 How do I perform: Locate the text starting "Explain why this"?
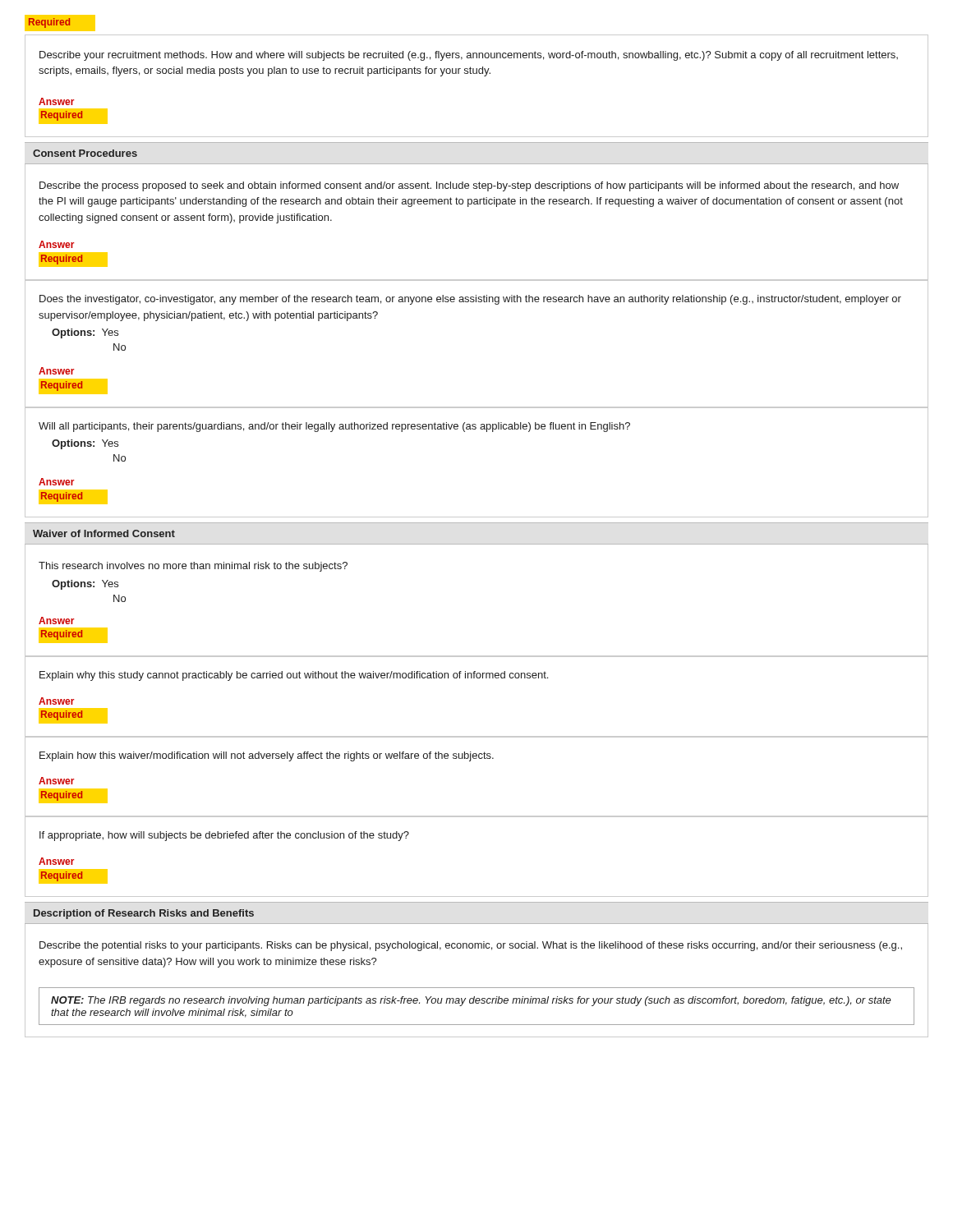pos(476,675)
